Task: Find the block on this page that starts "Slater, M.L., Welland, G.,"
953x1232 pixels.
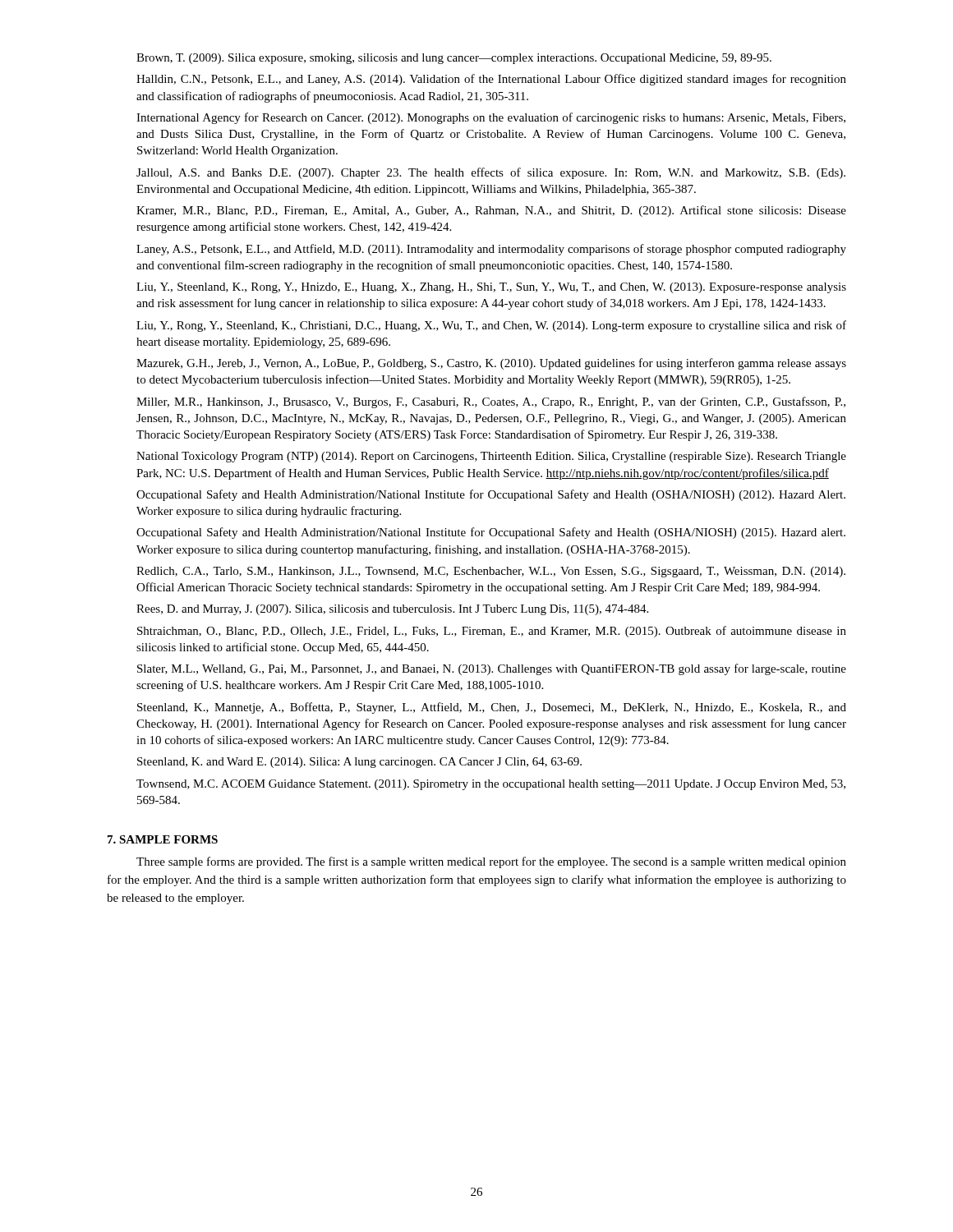Action: (476, 677)
